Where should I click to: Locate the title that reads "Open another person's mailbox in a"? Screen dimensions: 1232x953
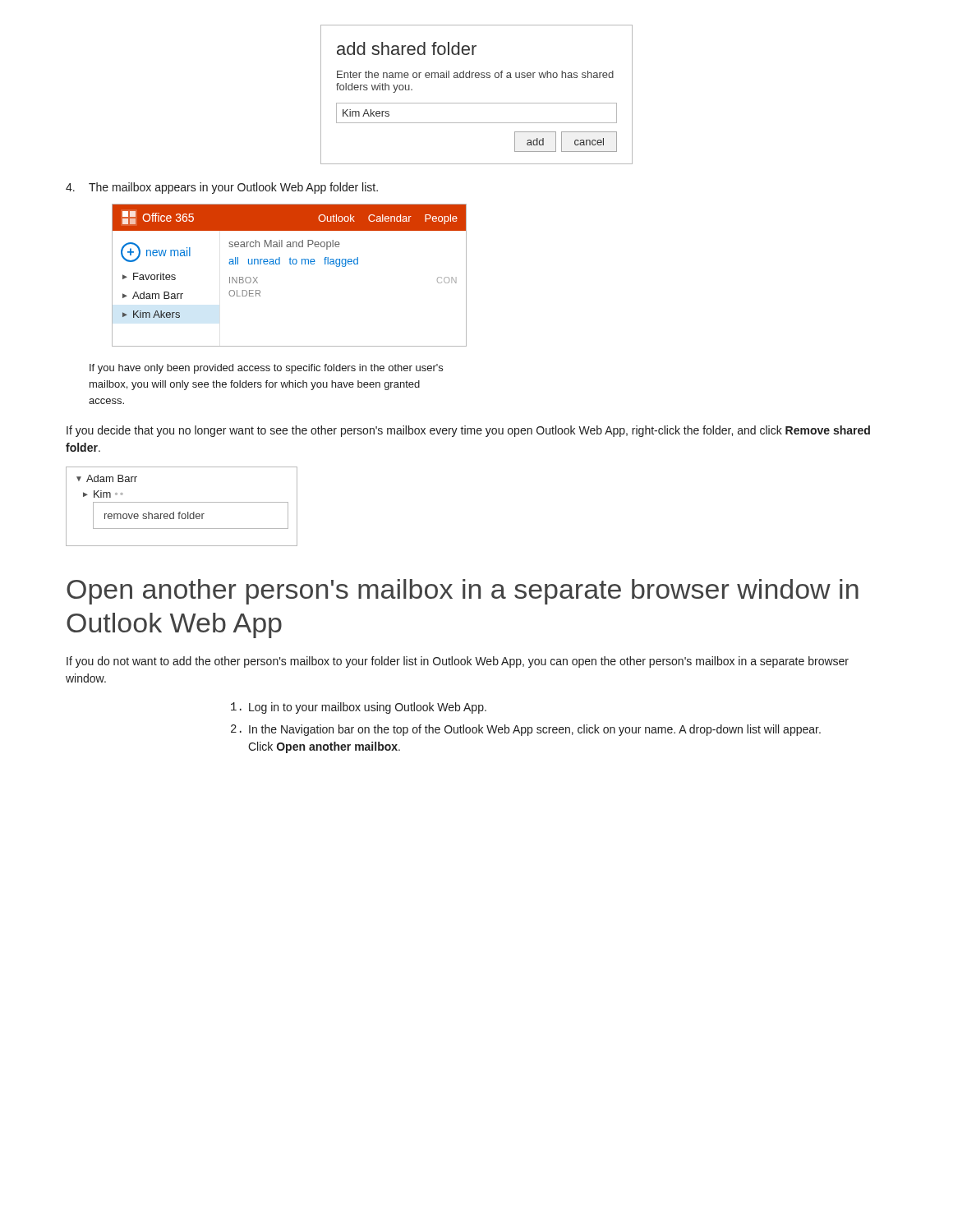point(463,606)
